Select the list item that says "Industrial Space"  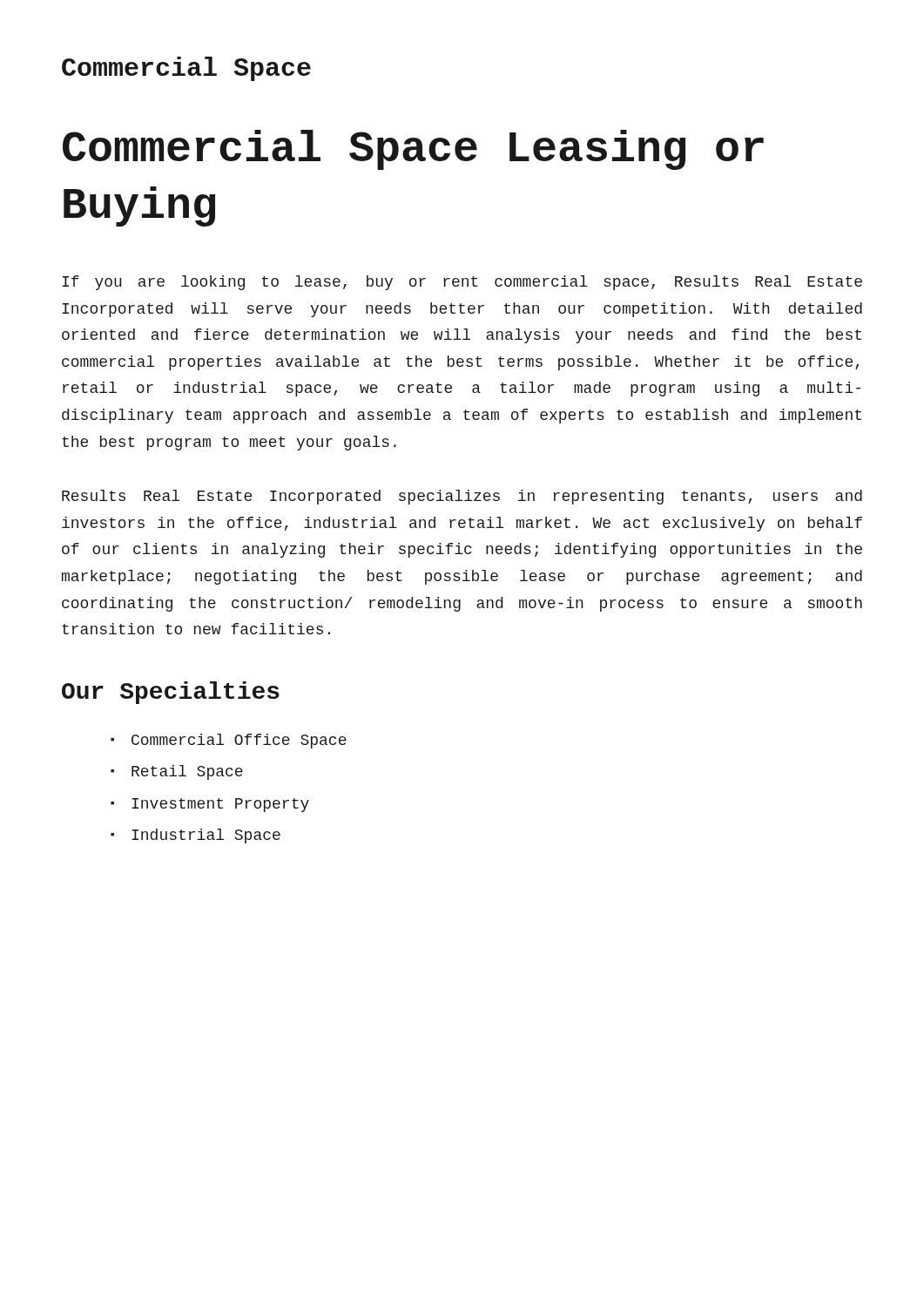(206, 835)
